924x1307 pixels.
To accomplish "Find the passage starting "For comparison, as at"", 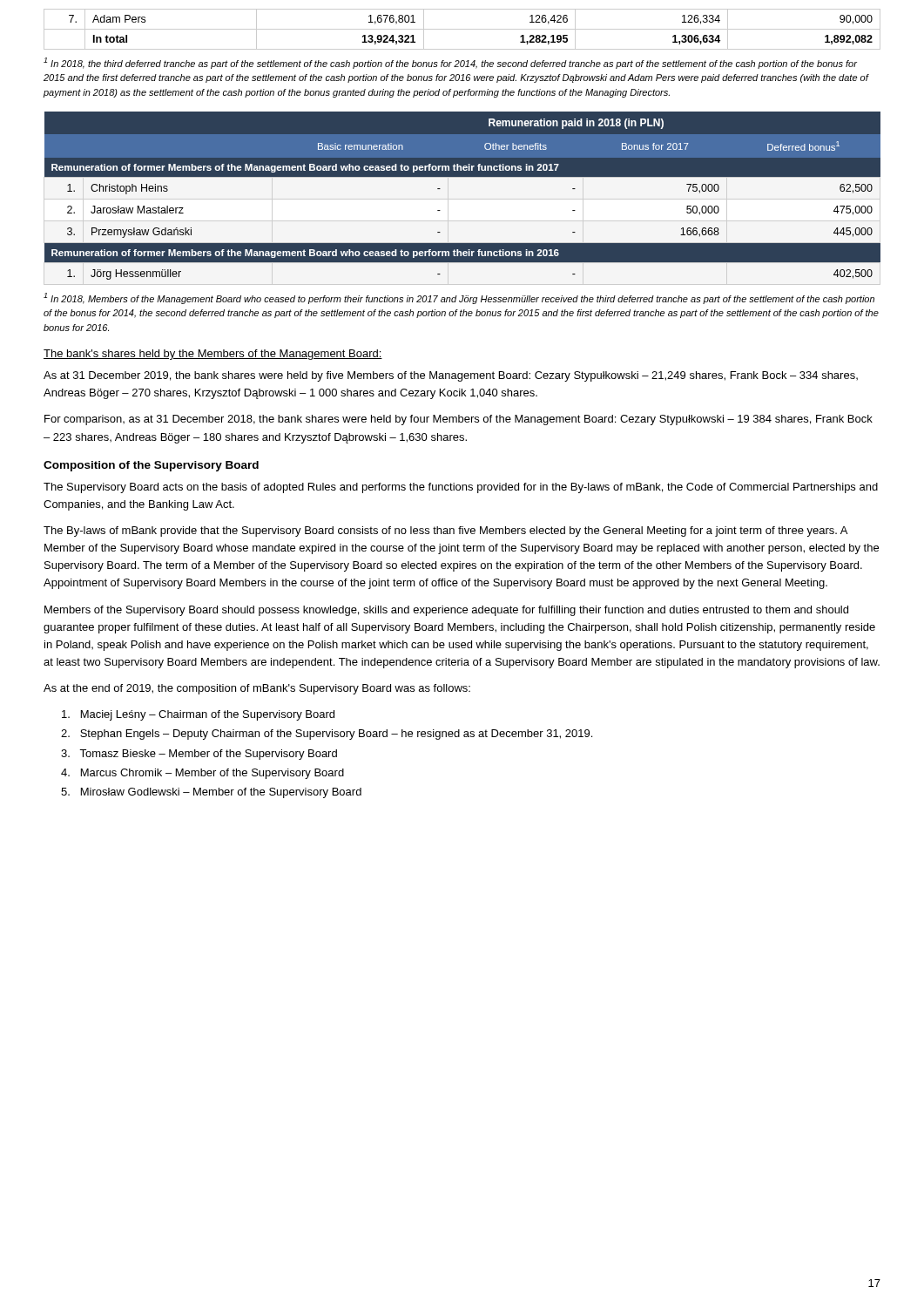I will (462, 428).
